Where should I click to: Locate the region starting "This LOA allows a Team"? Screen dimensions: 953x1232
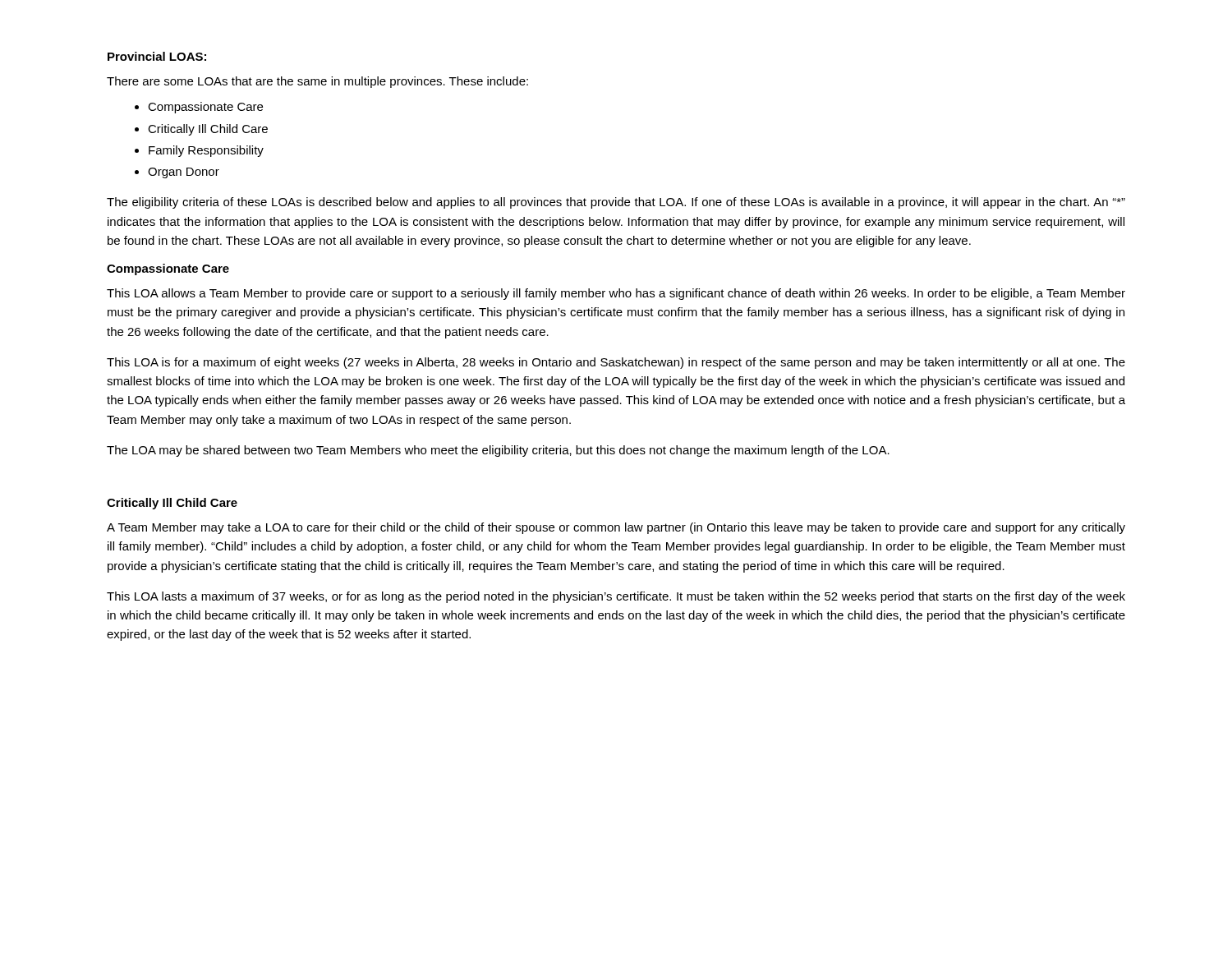(616, 312)
